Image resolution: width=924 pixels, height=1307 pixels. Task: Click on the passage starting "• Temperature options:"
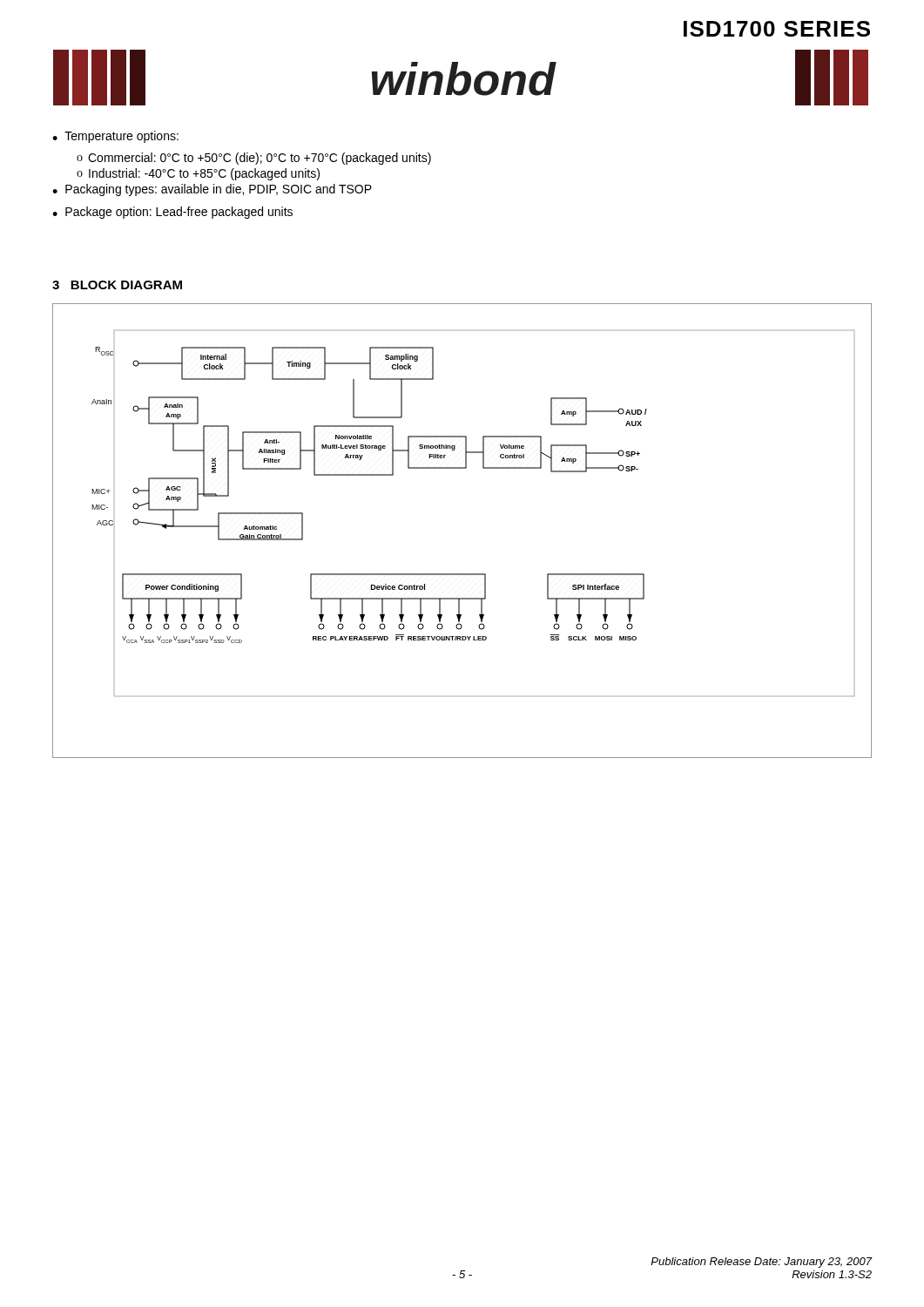pos(116,139)
